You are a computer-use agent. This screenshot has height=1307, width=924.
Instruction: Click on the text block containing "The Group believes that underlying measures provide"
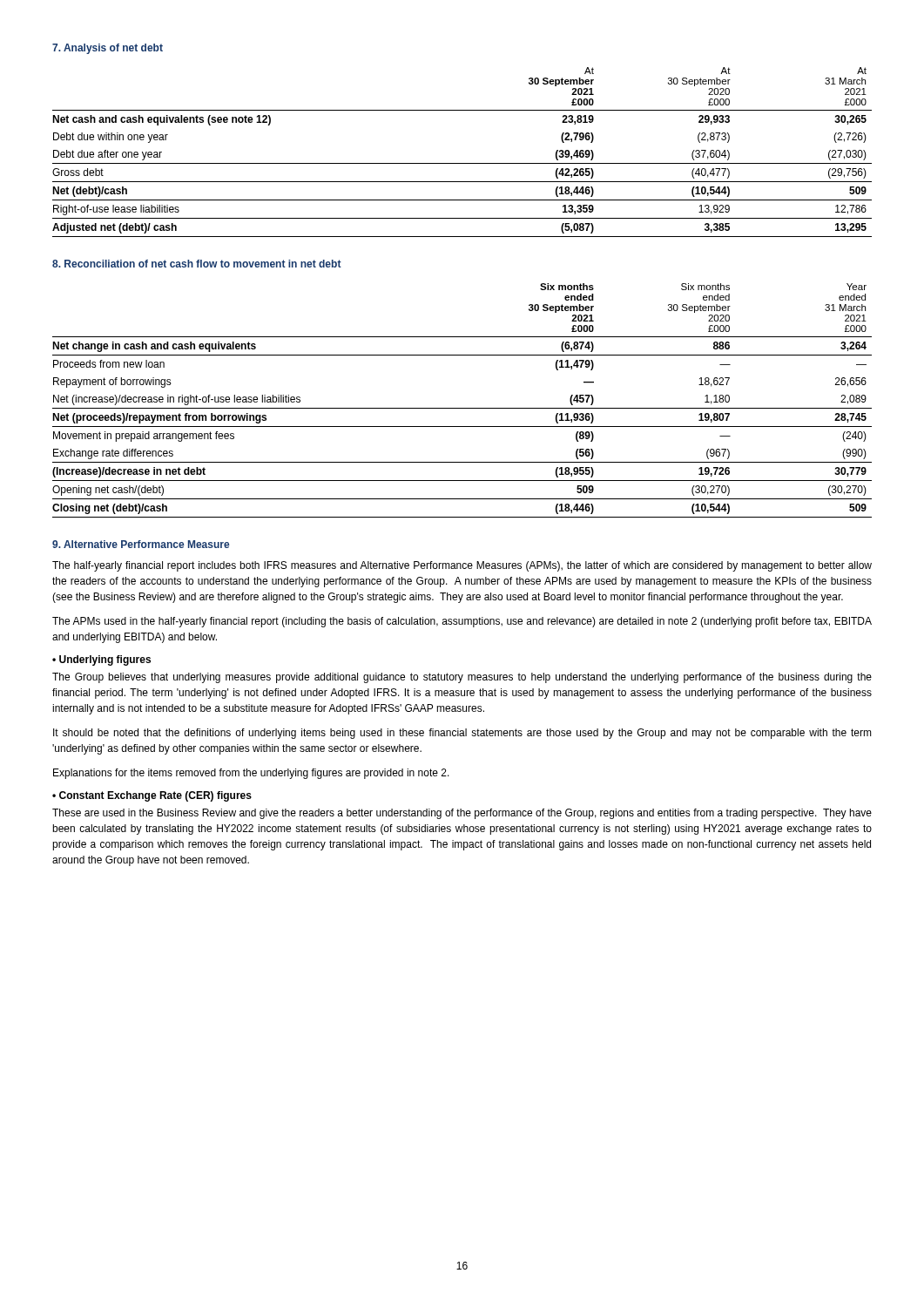462,693
